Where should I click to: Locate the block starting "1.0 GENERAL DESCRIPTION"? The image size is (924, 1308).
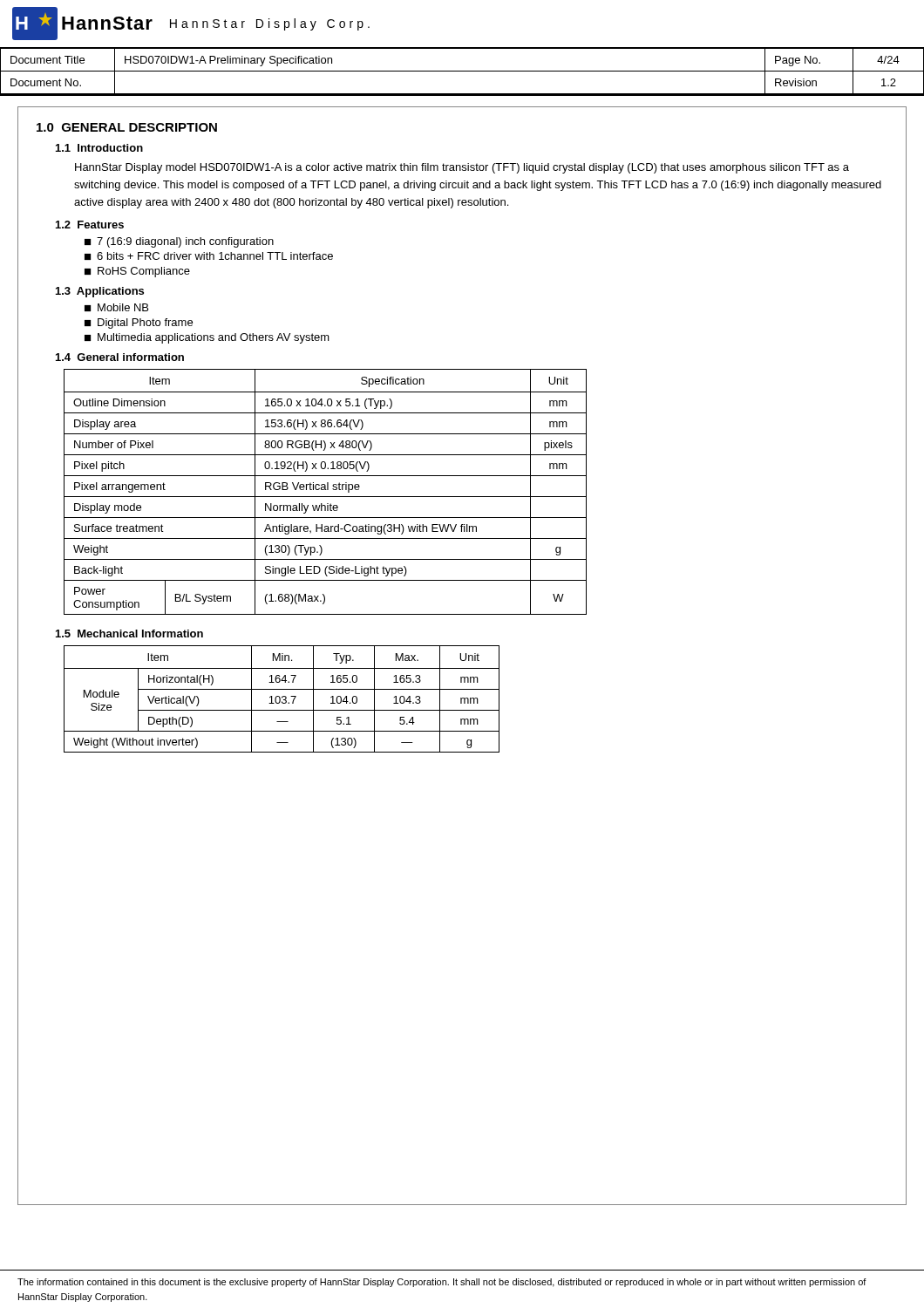coord(127,127)
